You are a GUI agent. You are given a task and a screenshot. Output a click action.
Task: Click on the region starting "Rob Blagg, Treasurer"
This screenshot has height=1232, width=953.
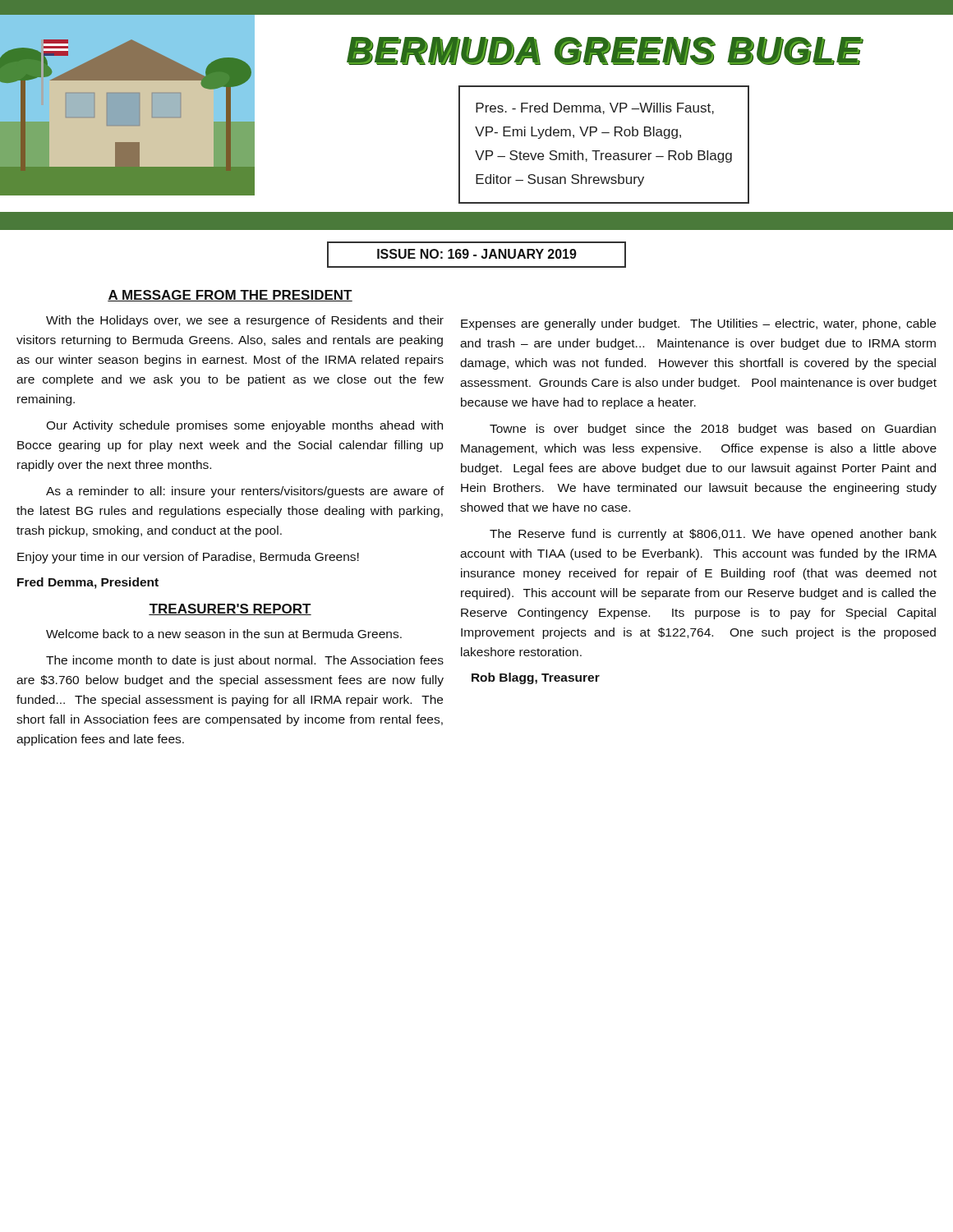point(530,677)
